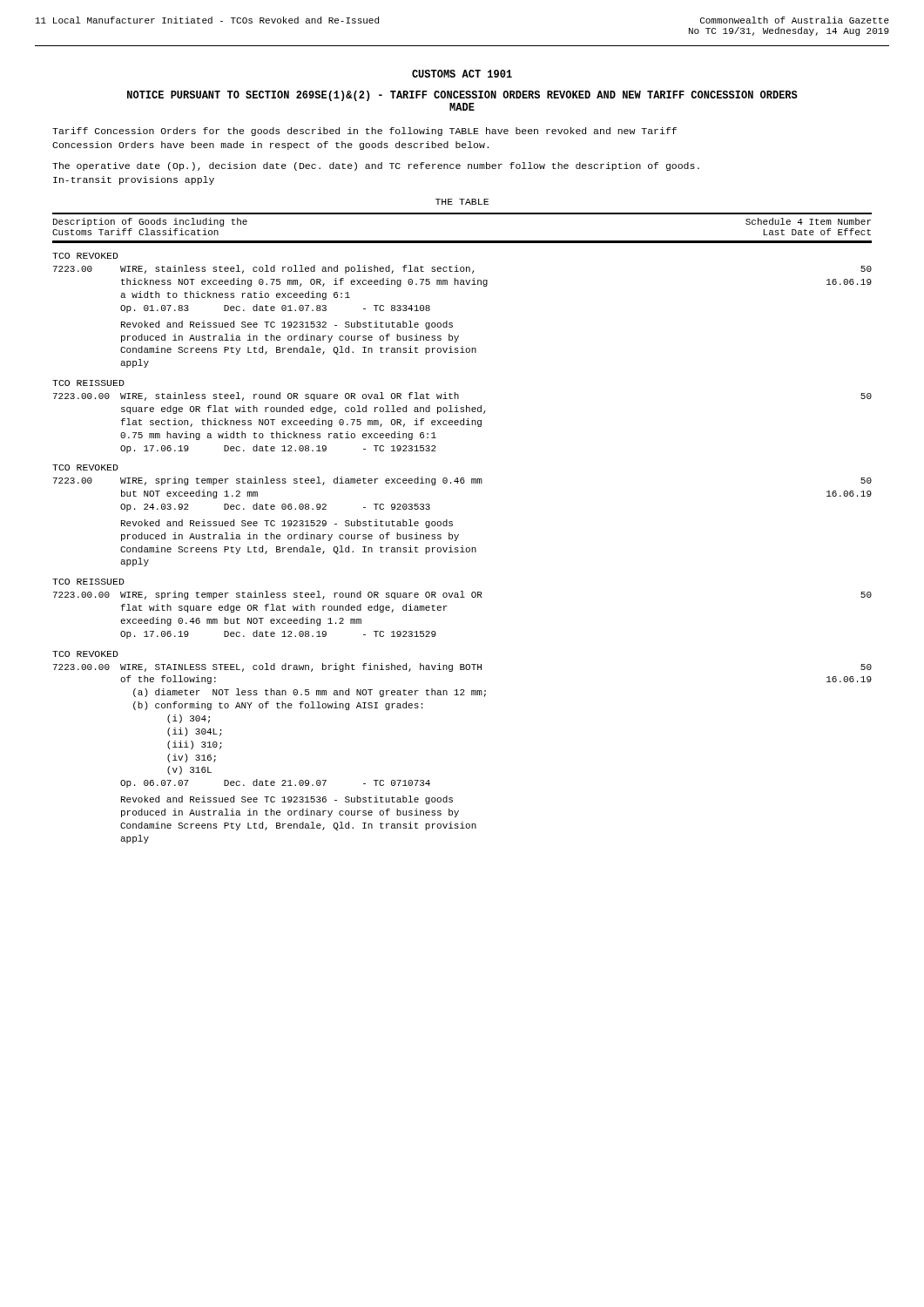The width and height of the screenshot is (924, 1307).
Task: Locate the text block that reads "The operative date (Op.),"
Action: 377,173
